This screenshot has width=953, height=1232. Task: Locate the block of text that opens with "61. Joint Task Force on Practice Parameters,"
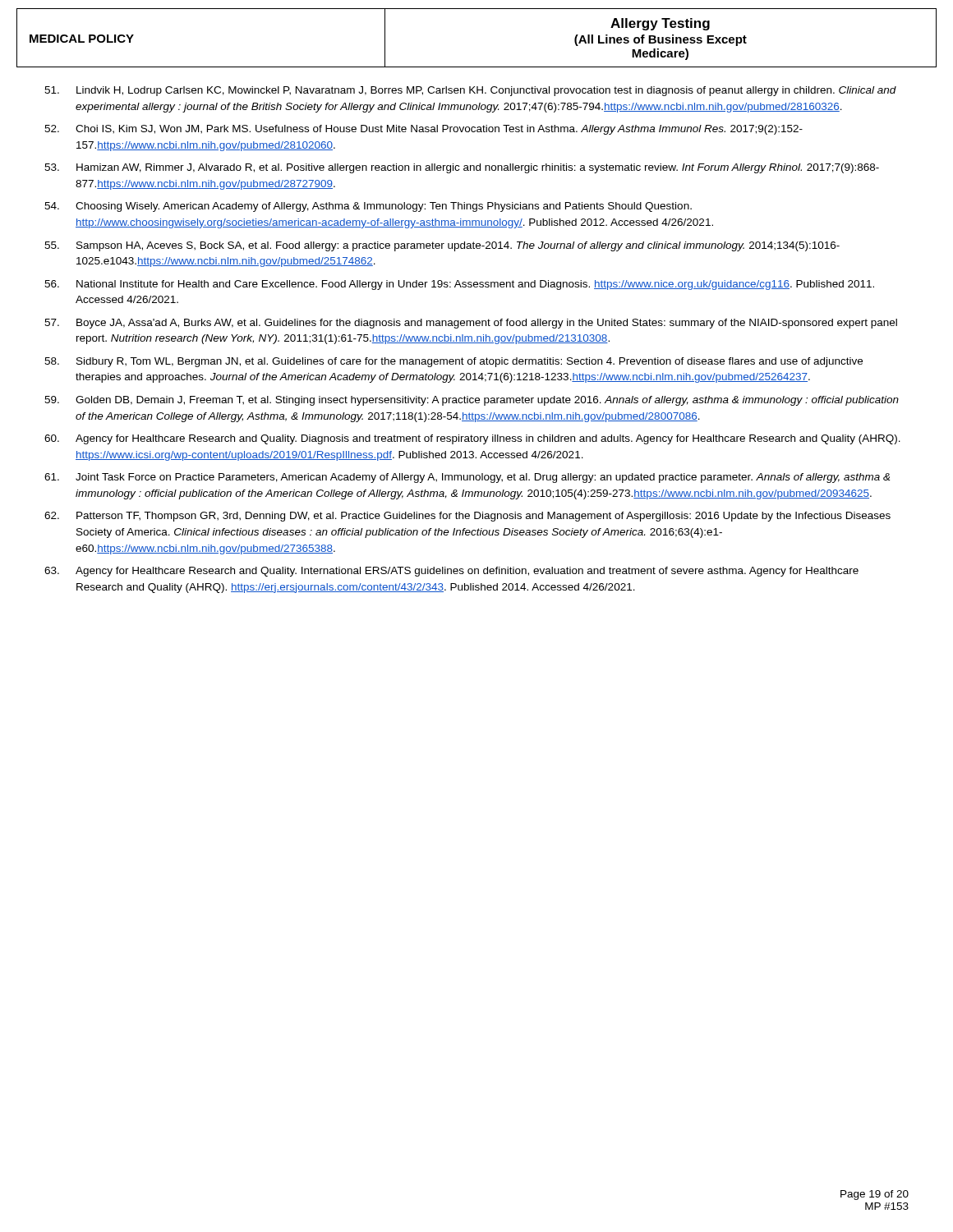coord(476,485)
